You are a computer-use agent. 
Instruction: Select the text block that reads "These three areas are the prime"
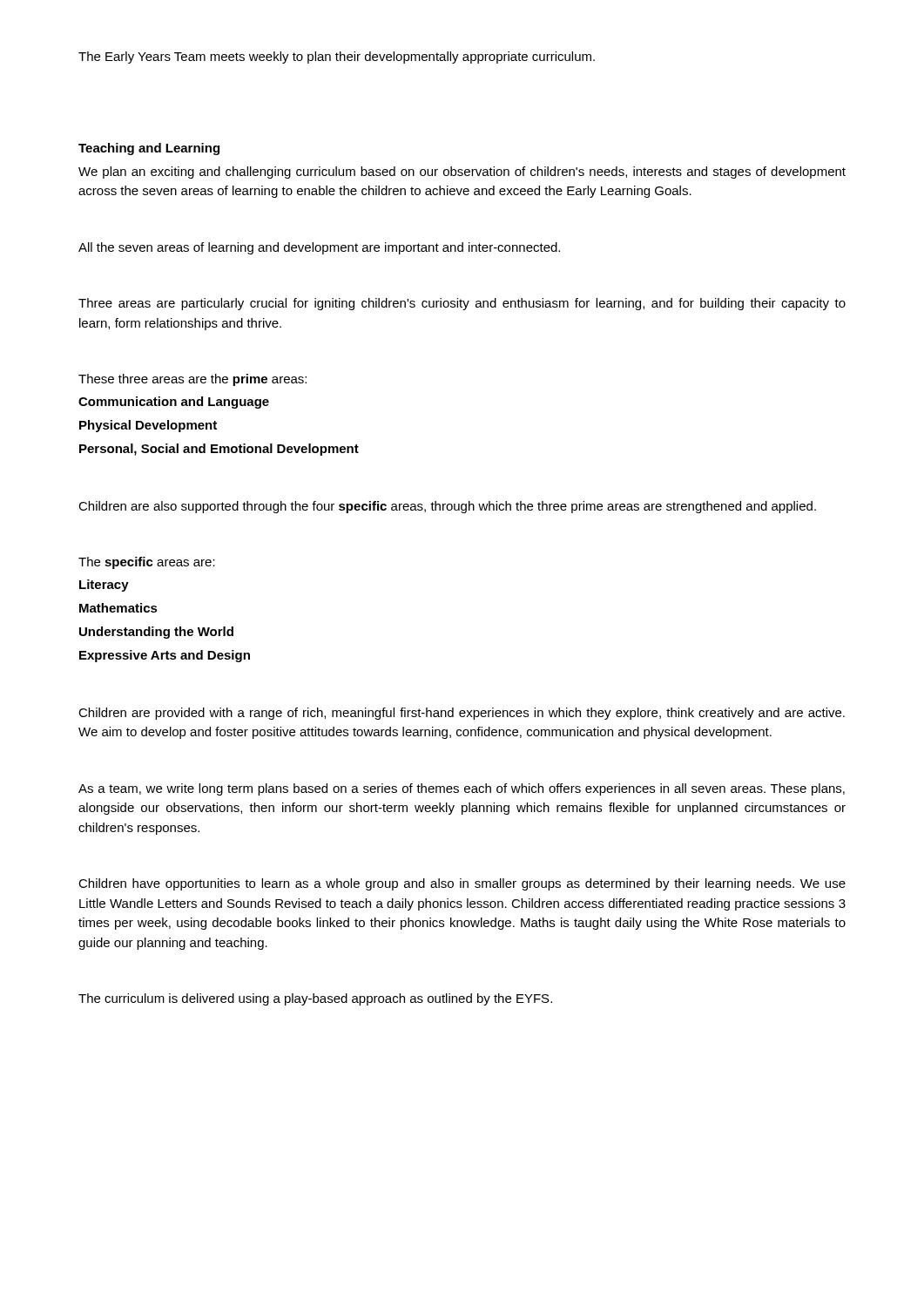[193, 379]
